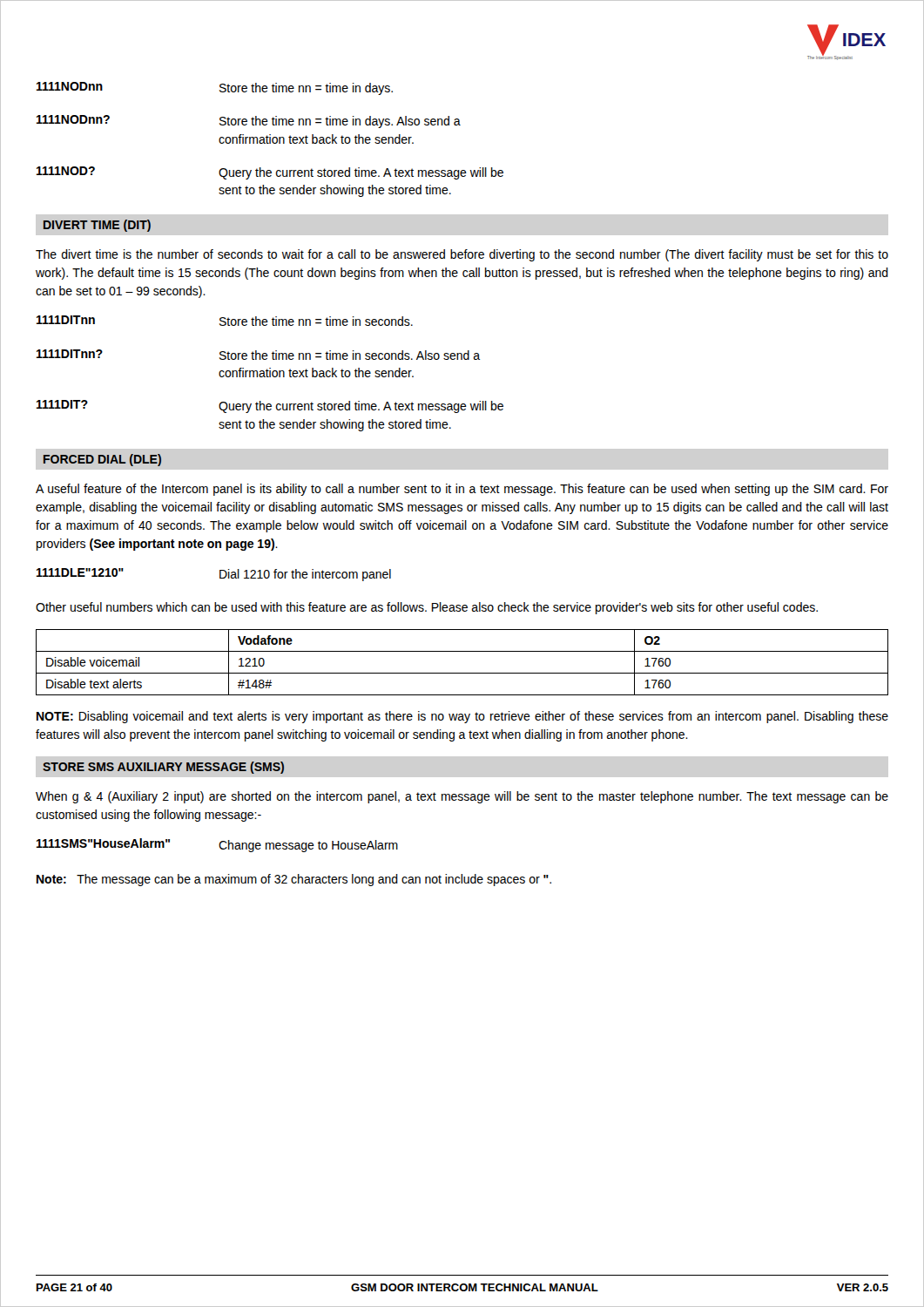Image resolution: width=924 pixels, height=1307 pixels.
Task: Click on the element starting "DIVERT TIME (DIT)"
Action: coord(97,225)
